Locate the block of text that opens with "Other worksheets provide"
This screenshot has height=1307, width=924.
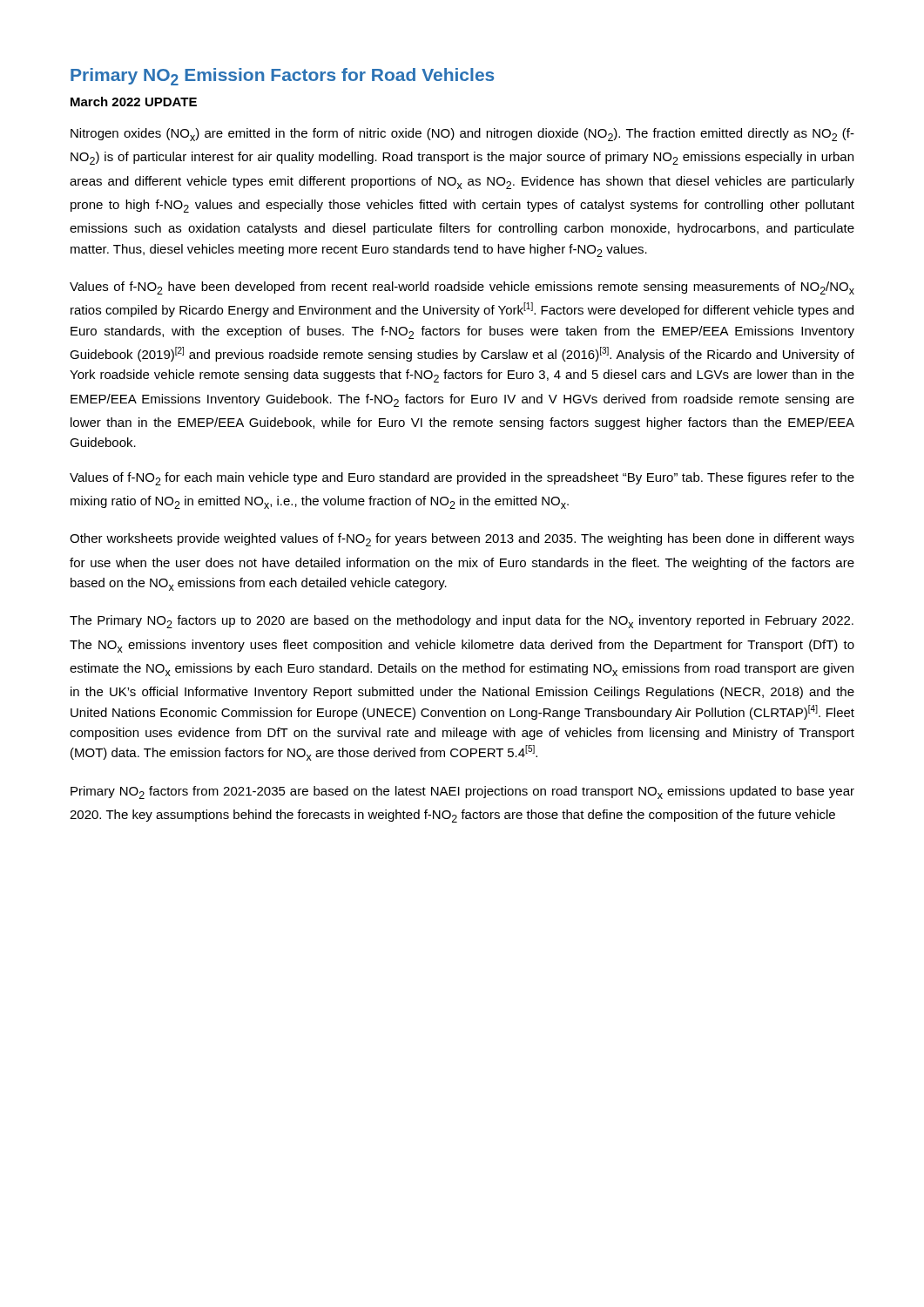[x=462, y=562]
